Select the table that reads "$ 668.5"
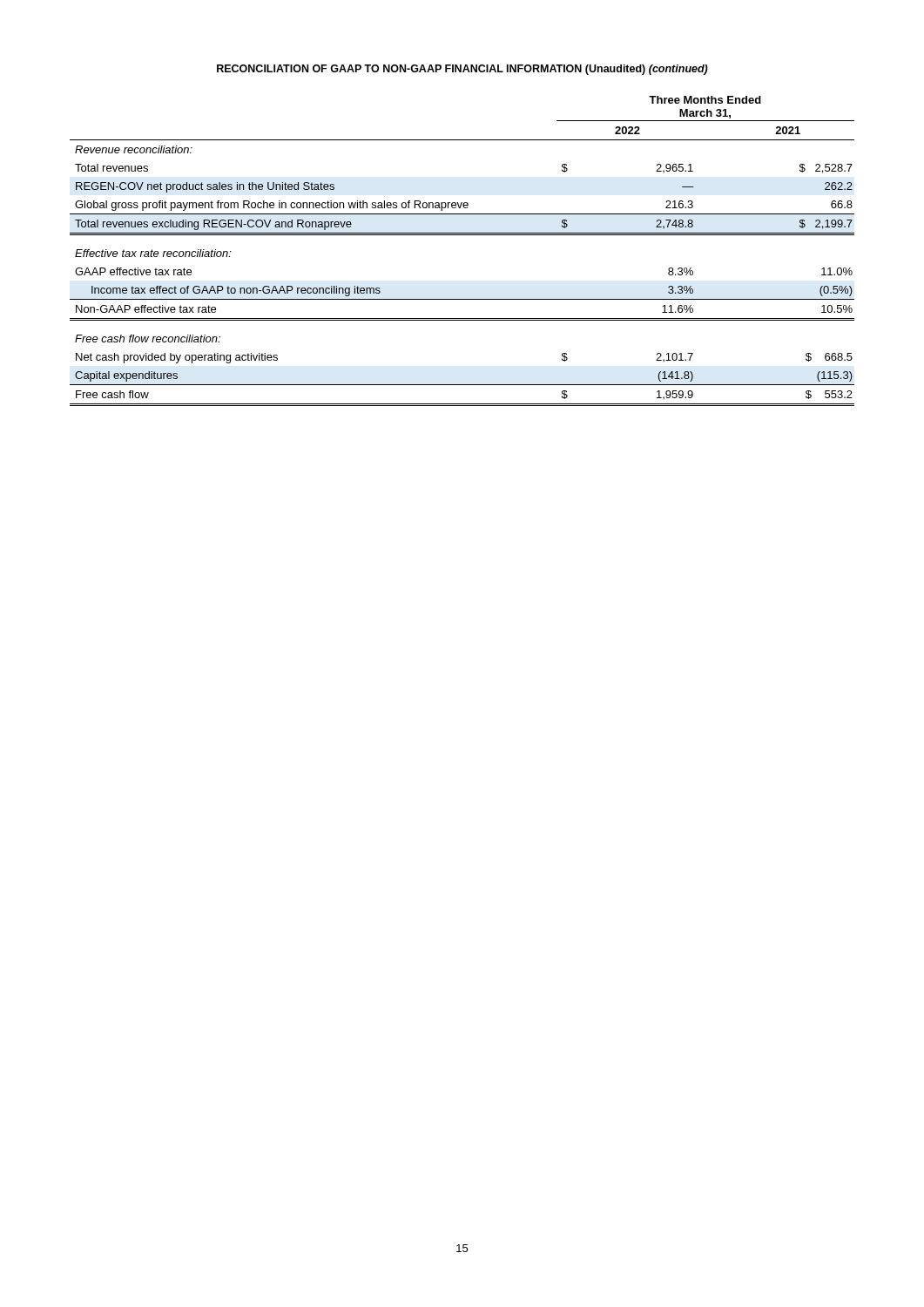Screen dimensions: 1307x924 click(x=462, y=248)
